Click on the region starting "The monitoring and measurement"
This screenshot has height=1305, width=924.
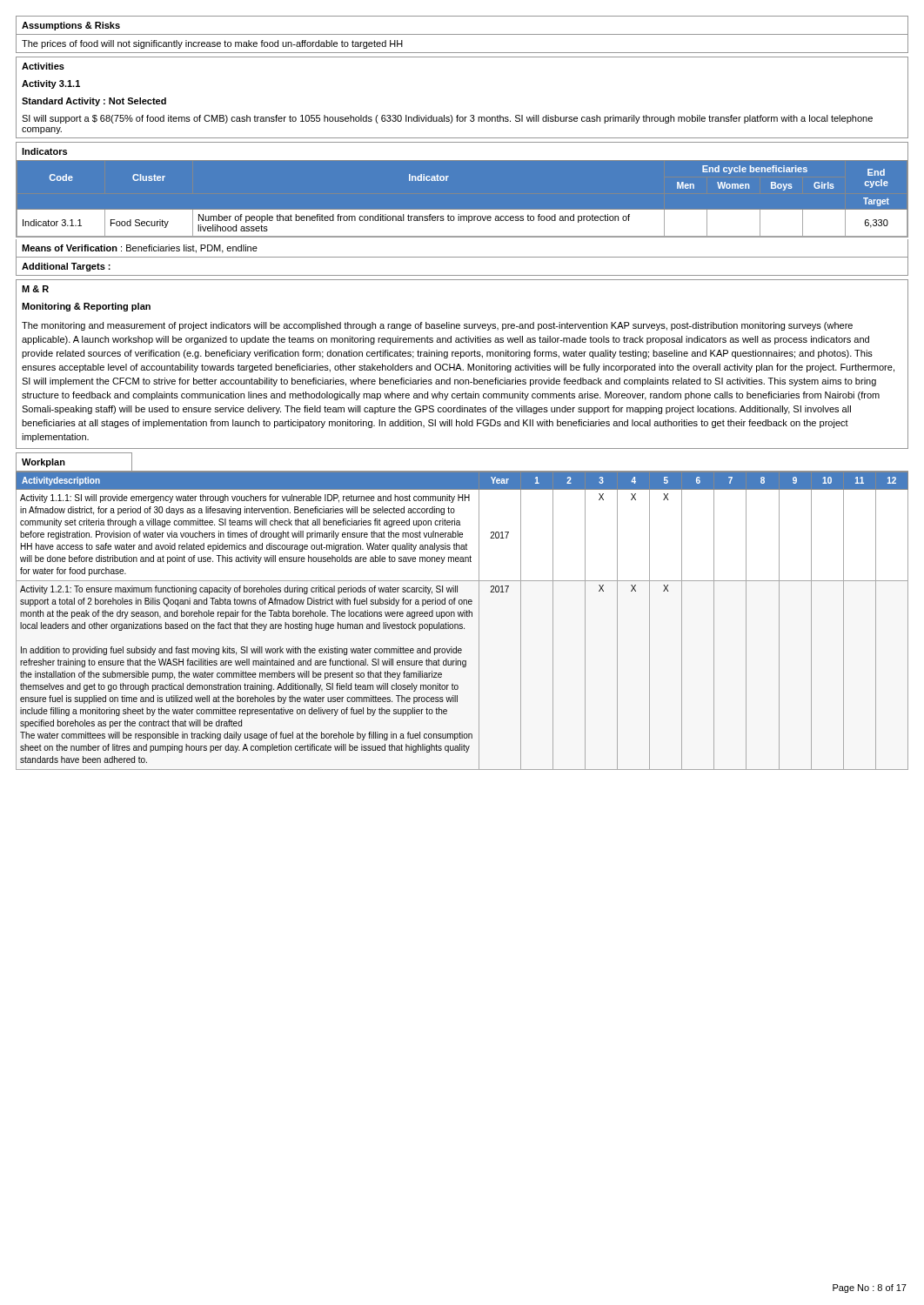pyautogui.click(x=458, y=381)
